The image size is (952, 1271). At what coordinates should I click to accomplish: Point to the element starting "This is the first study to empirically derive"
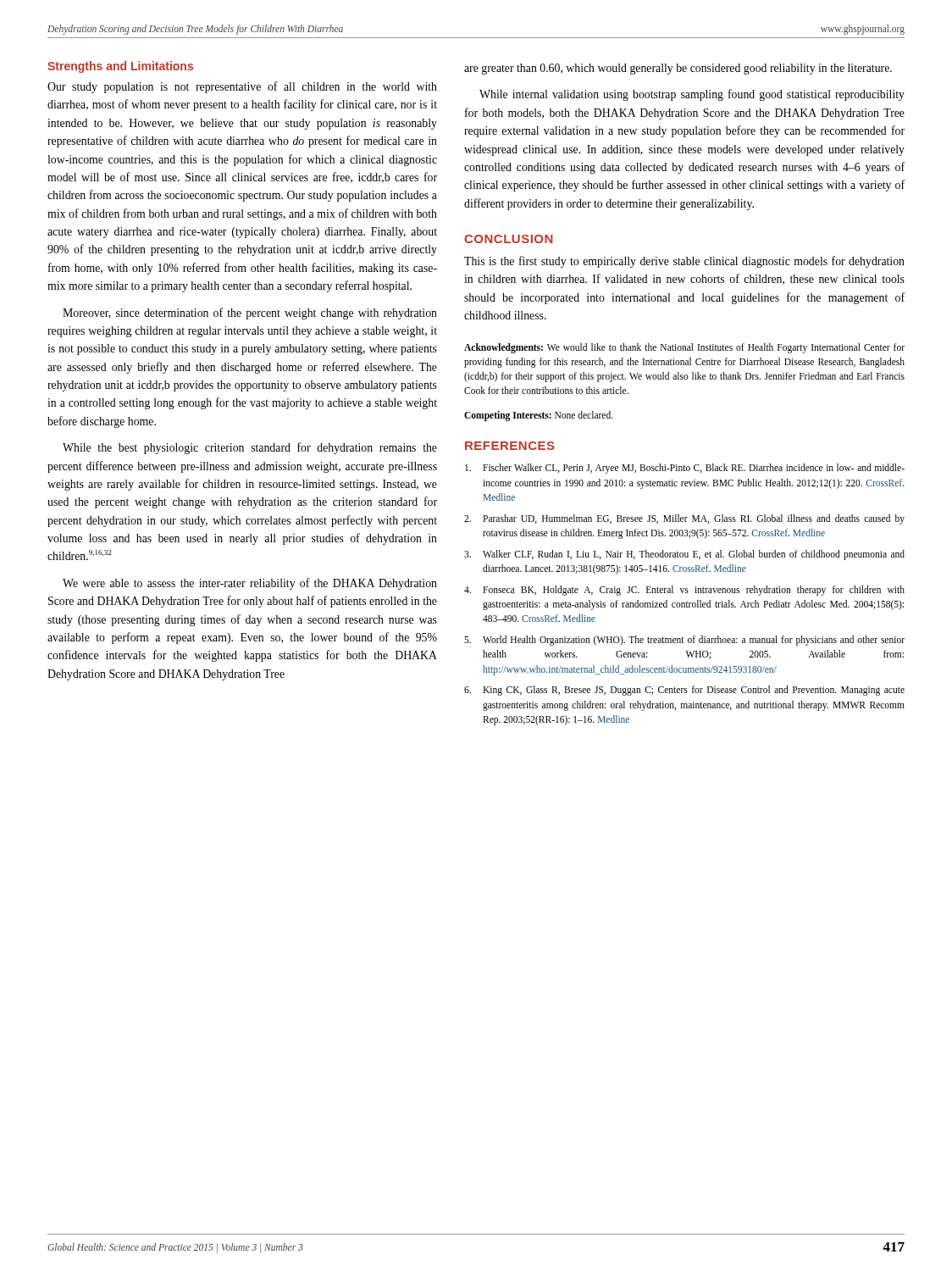(684, 289)
